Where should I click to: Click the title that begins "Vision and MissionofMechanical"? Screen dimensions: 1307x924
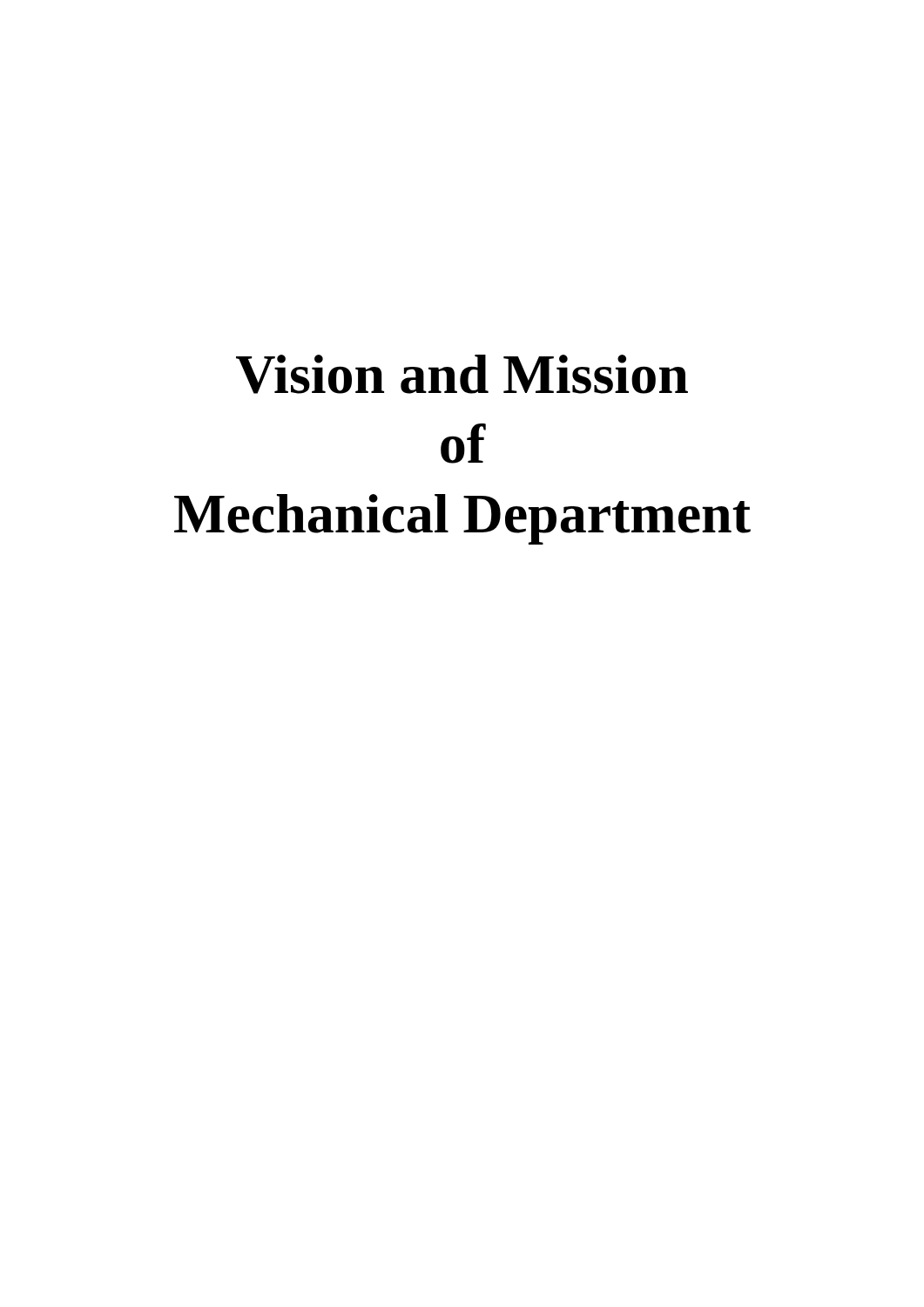tap(462, 444)
